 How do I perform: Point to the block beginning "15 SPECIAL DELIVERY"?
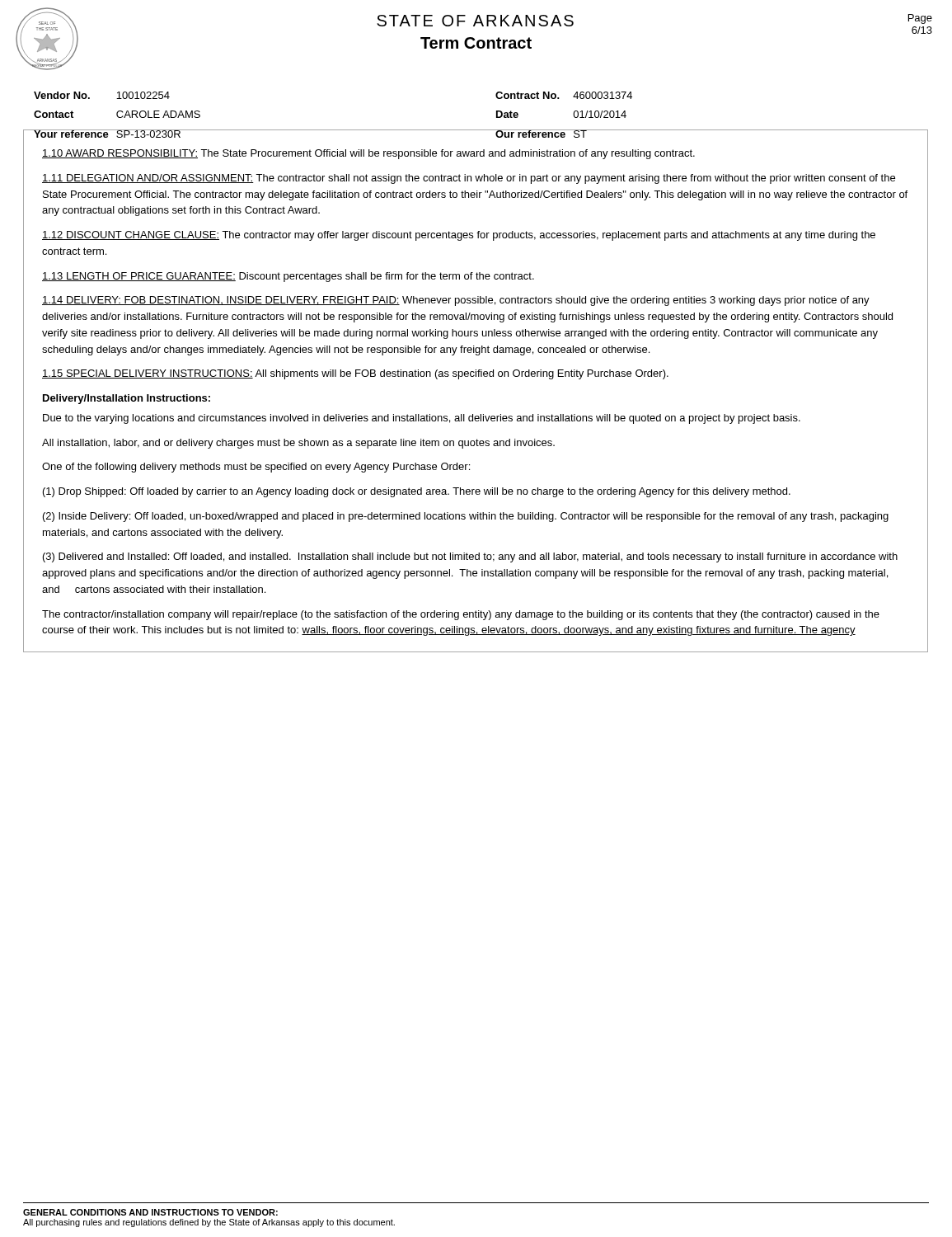(x=356, y=373)
